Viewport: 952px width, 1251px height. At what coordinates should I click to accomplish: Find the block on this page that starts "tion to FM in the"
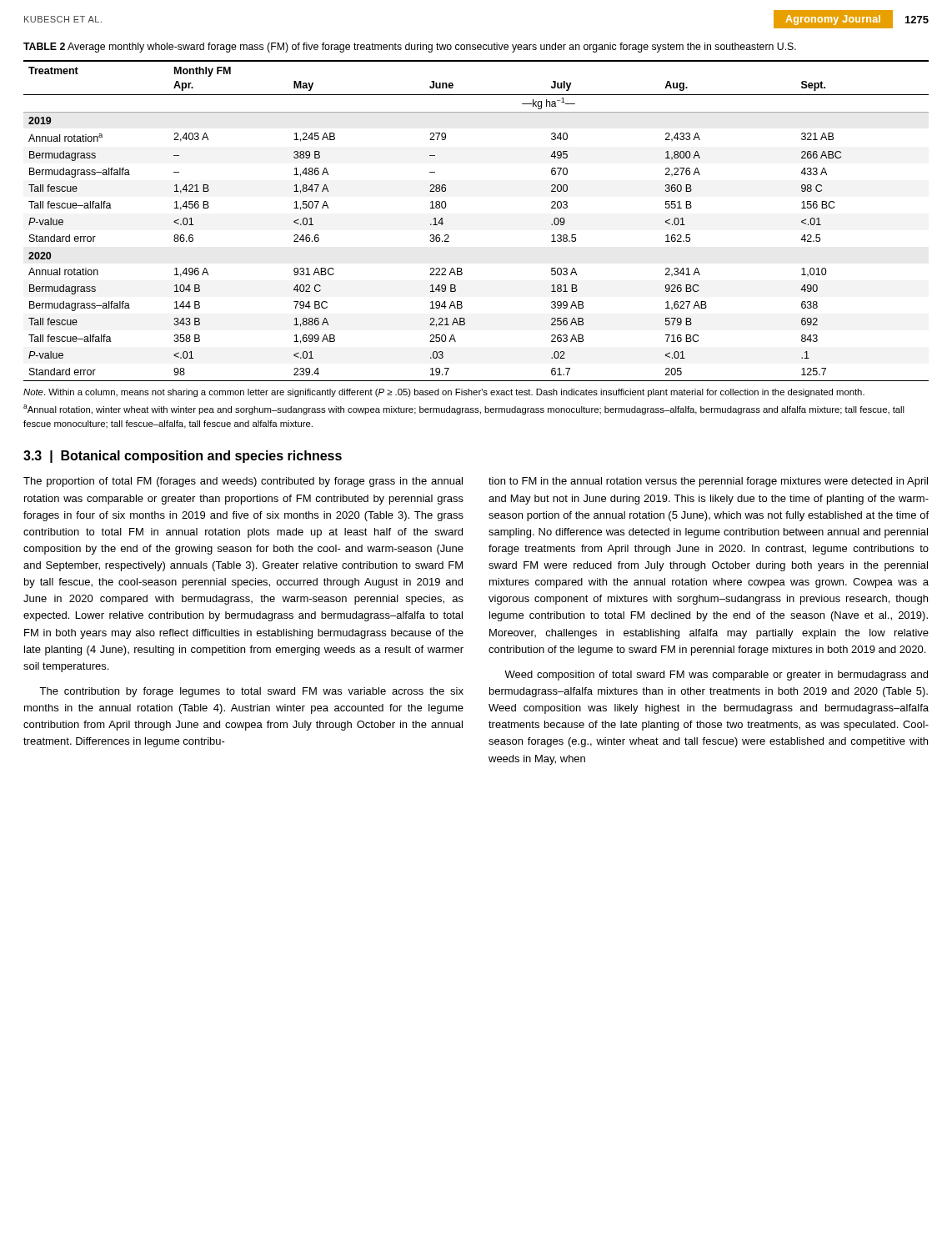pos(709,620)
